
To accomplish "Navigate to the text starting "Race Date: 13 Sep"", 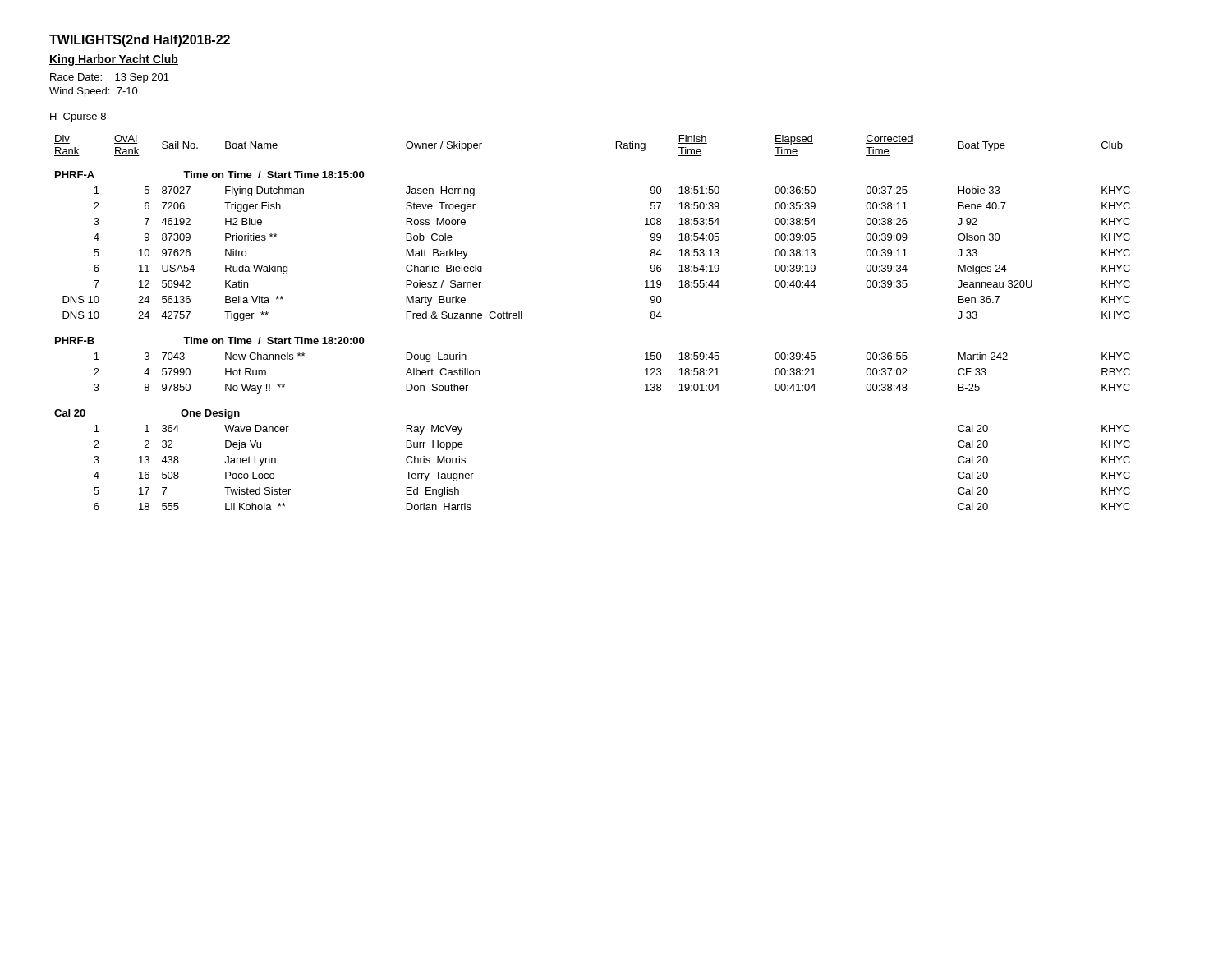I will pos(109,77).
